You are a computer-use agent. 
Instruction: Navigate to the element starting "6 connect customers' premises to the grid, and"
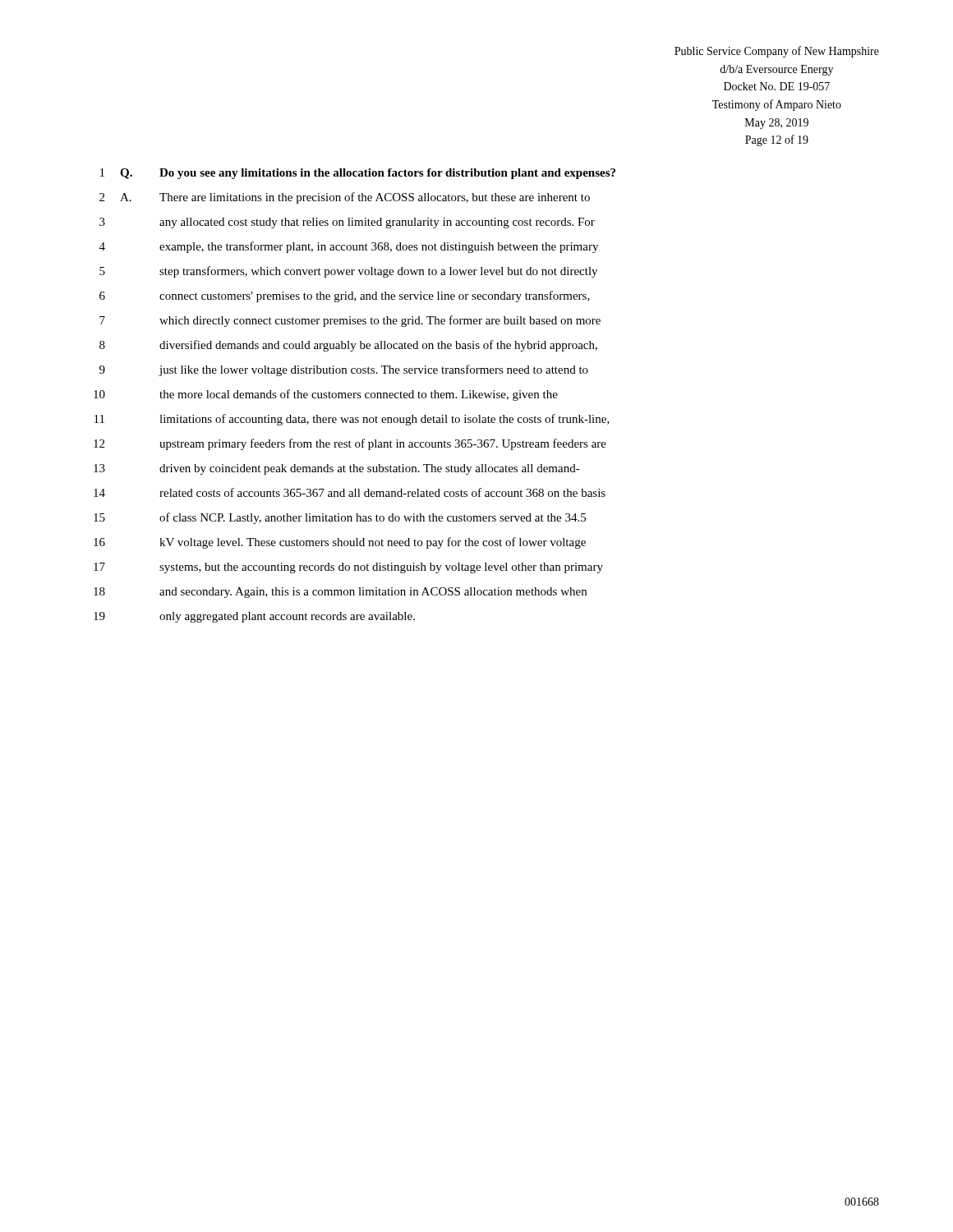point(476,296)
